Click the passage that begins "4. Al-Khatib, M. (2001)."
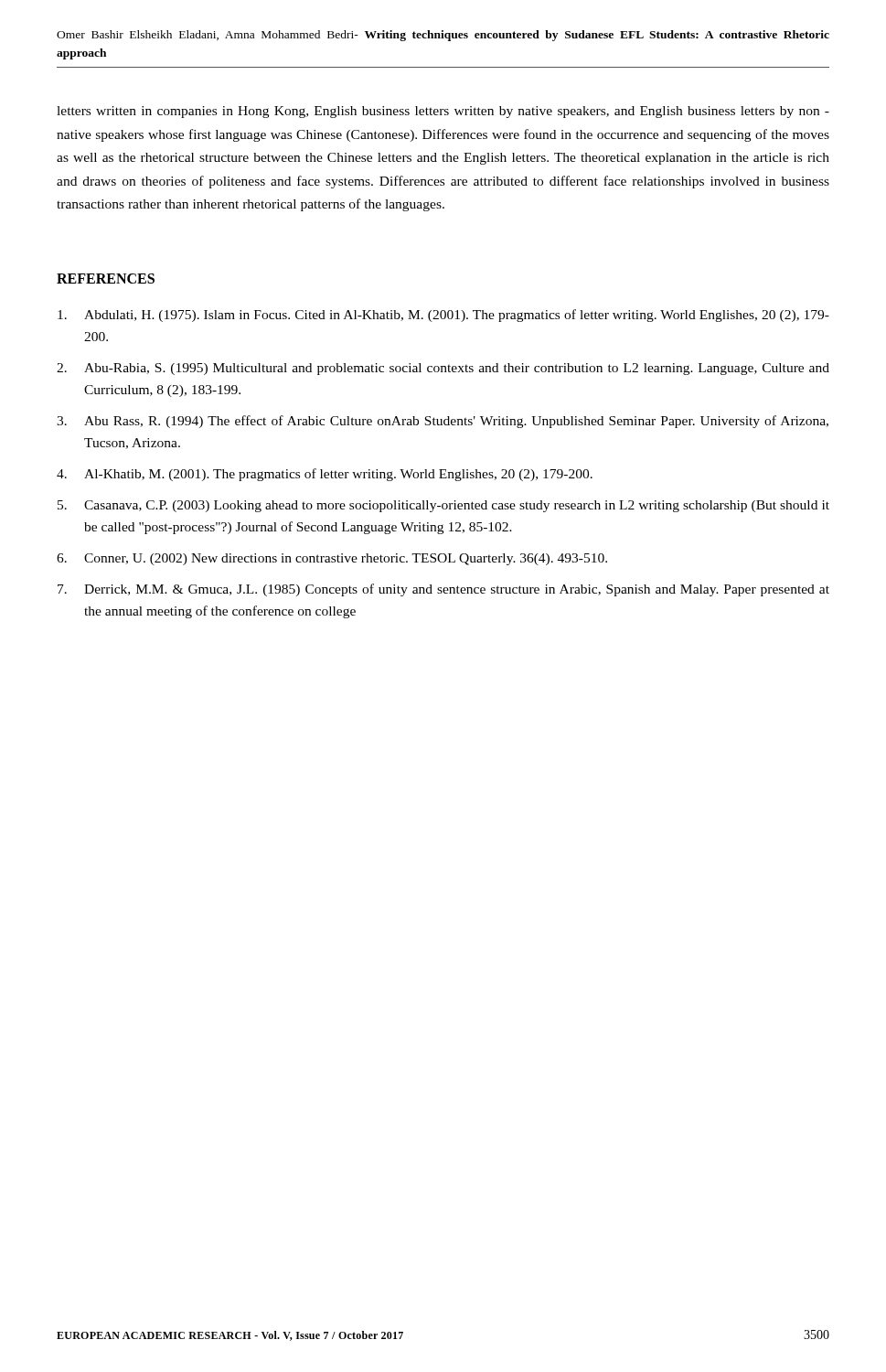 click(x=443, y=474)
